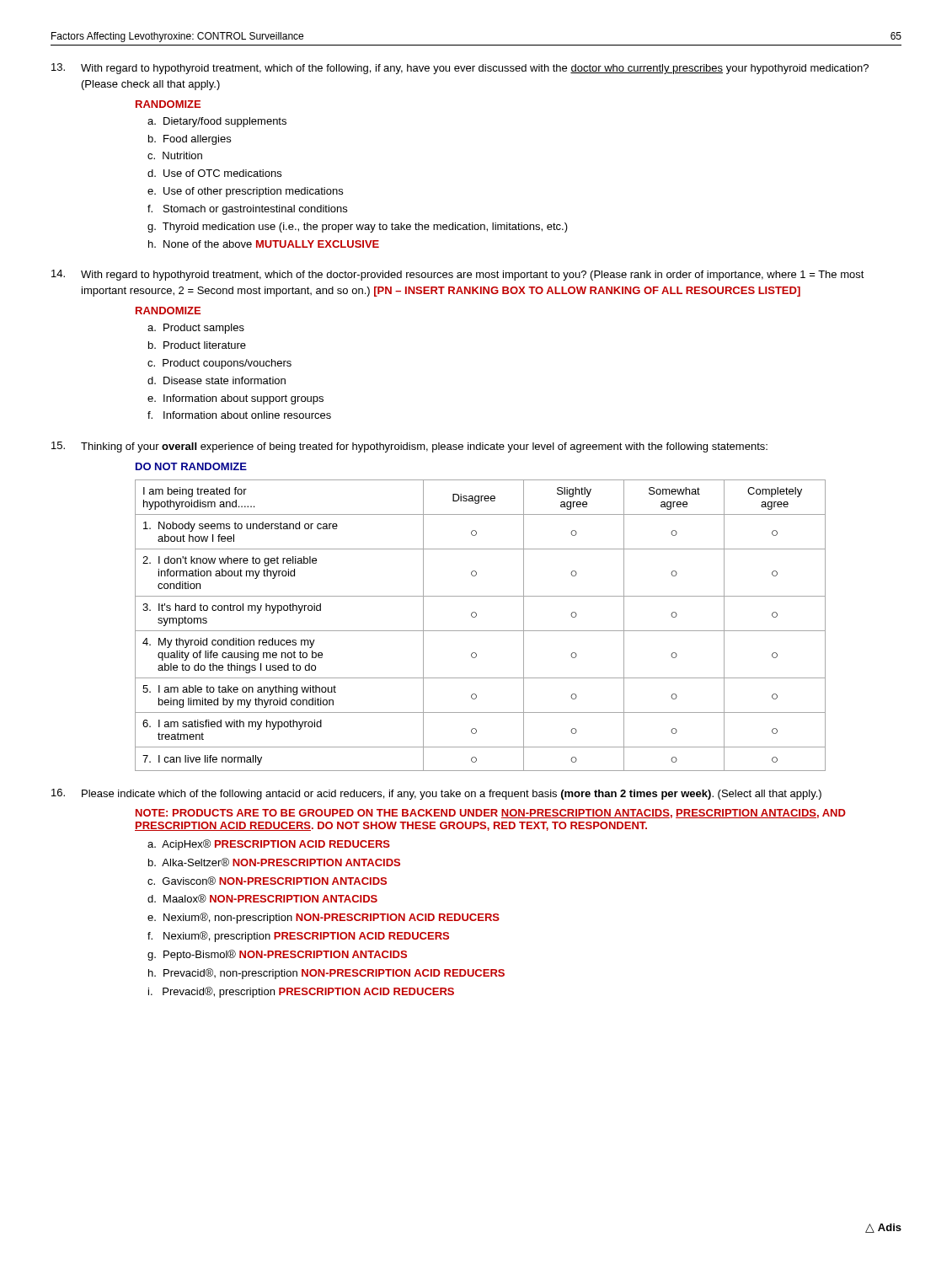
Task: Point to "b. Product literature"
Action: pyautogui.click(x=197, y=345)
